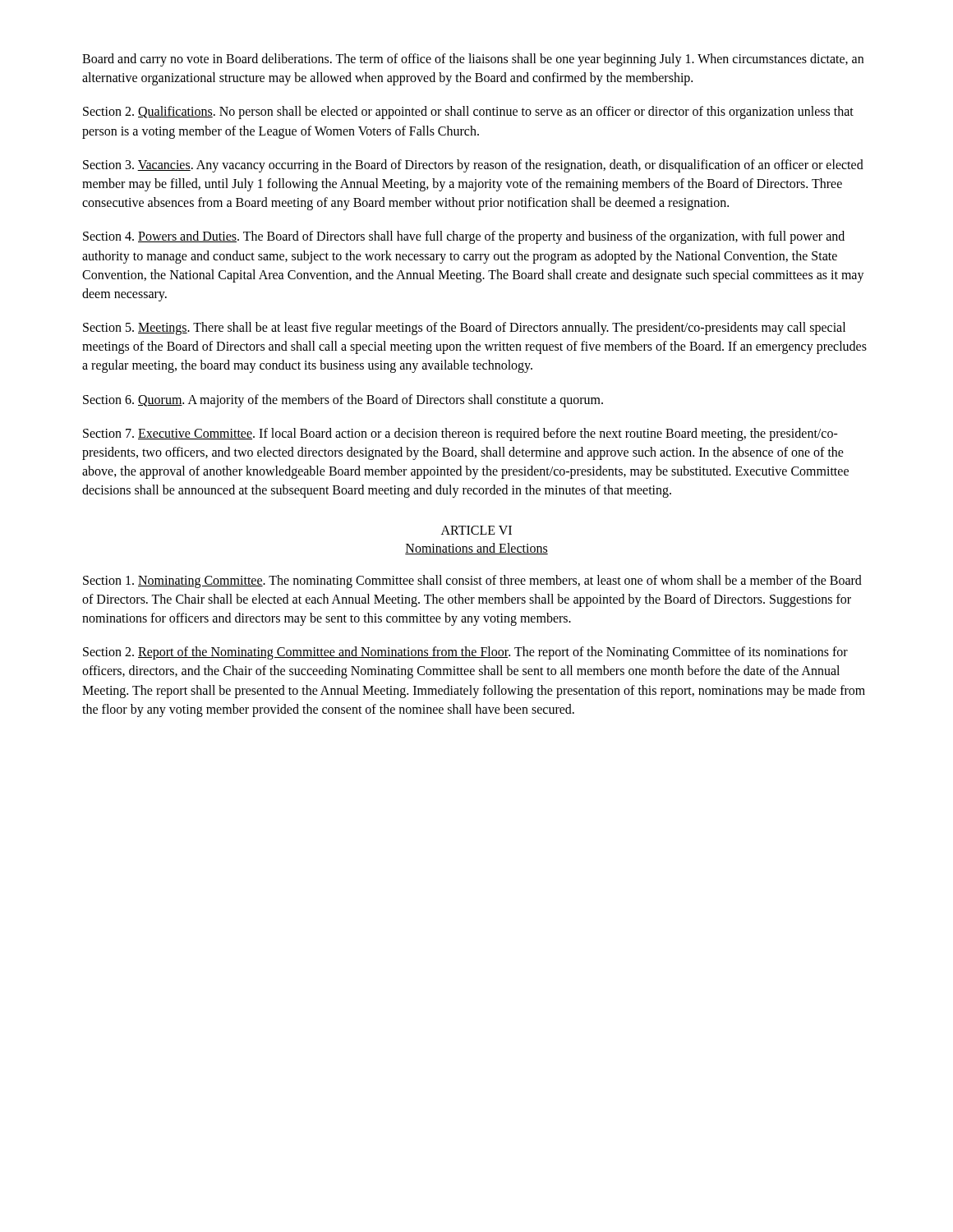Click on the text block containing "Board and carry no"
This screenshot has width=953, height=1232.
473,68
